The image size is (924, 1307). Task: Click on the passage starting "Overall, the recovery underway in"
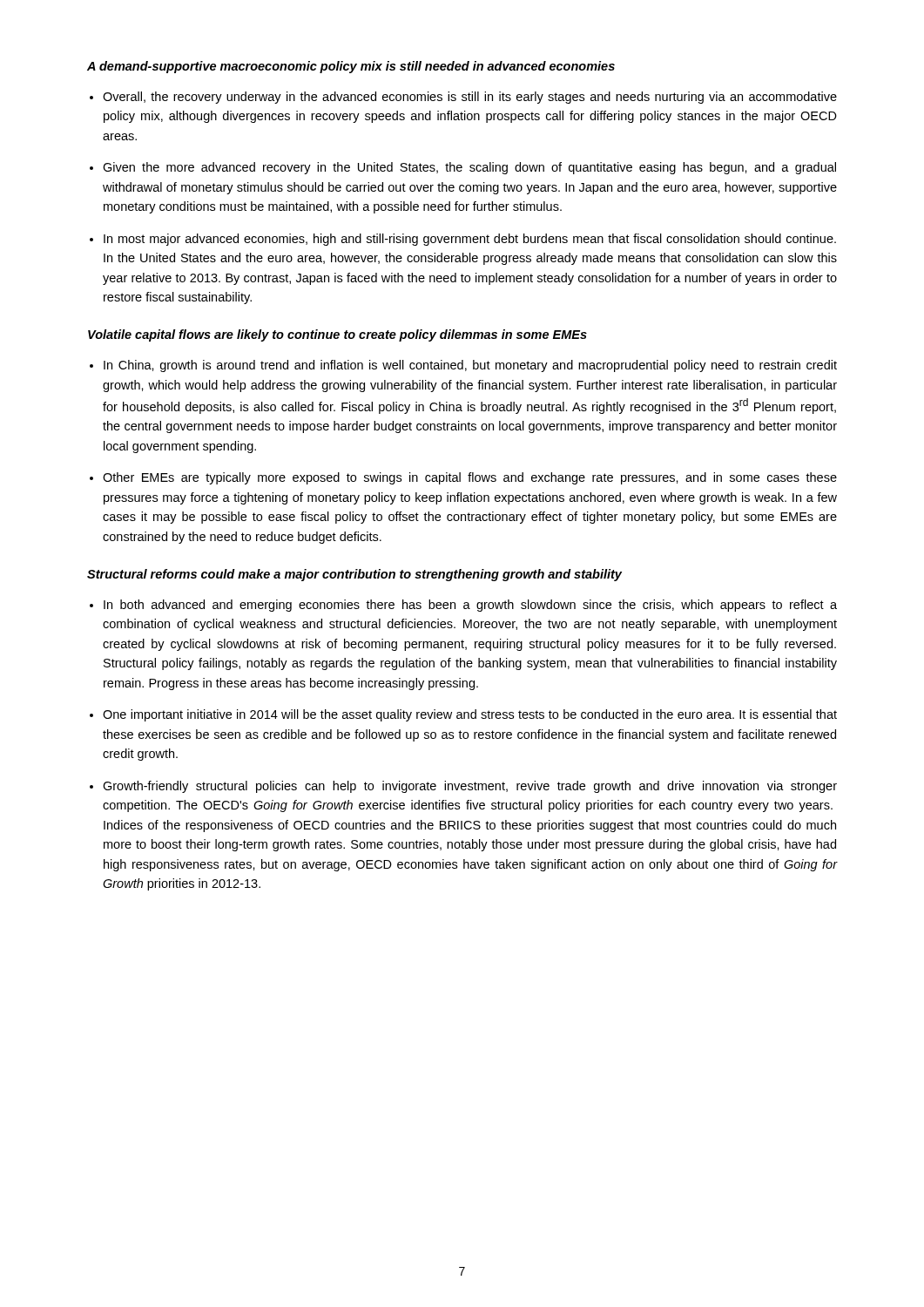point(470,116)
